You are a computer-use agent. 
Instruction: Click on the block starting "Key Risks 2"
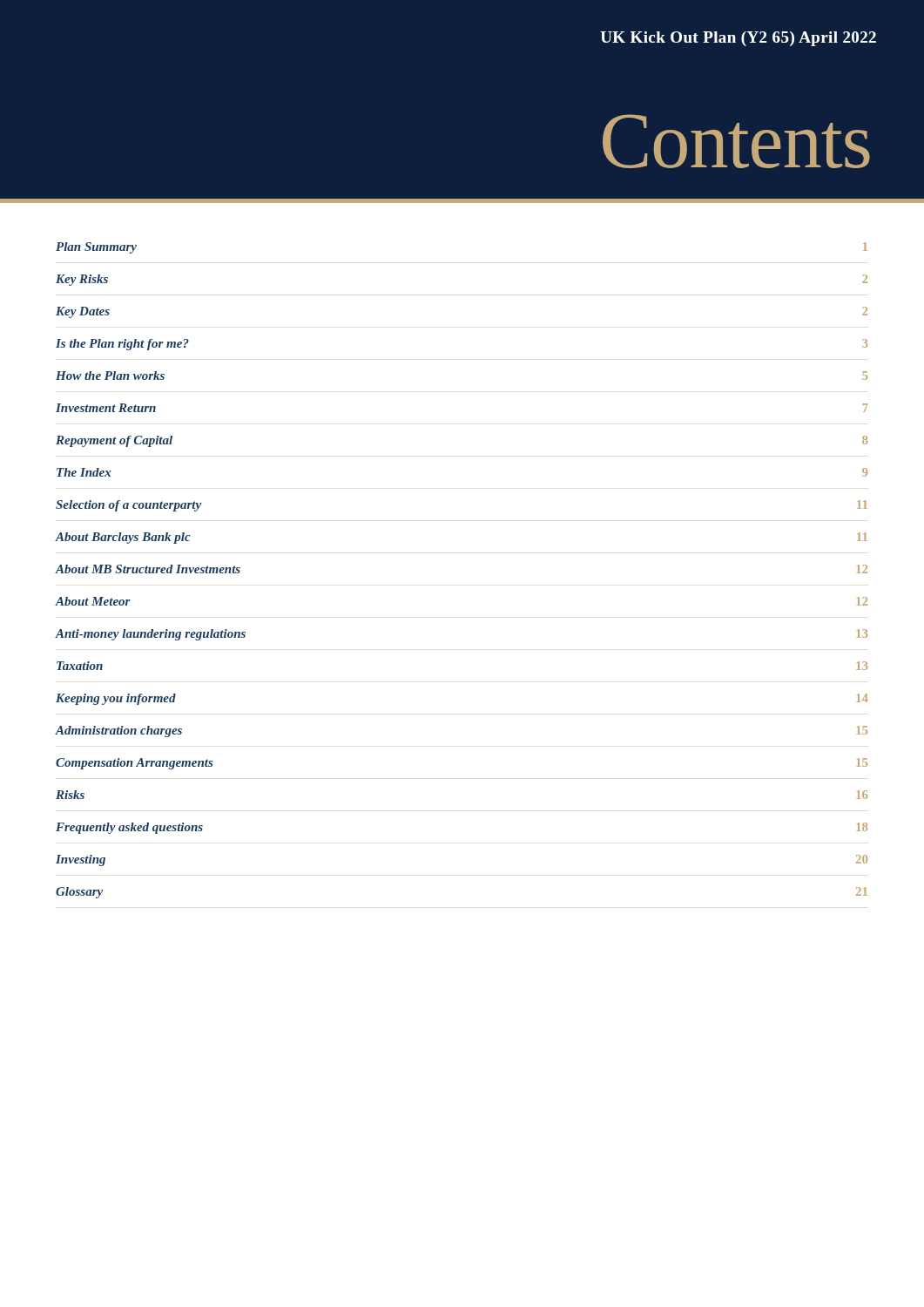94,280
